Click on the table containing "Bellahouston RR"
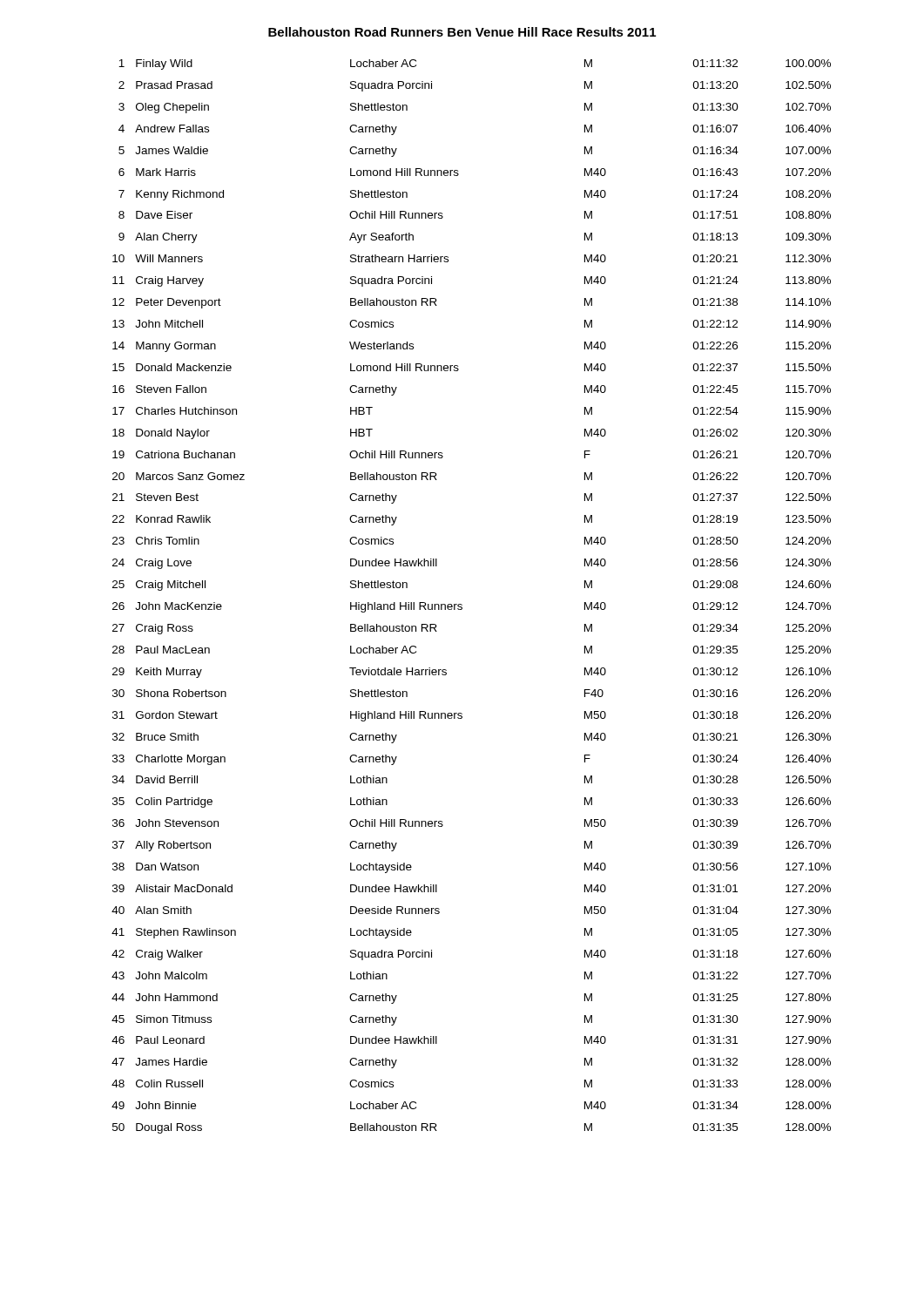 [462, 596]
